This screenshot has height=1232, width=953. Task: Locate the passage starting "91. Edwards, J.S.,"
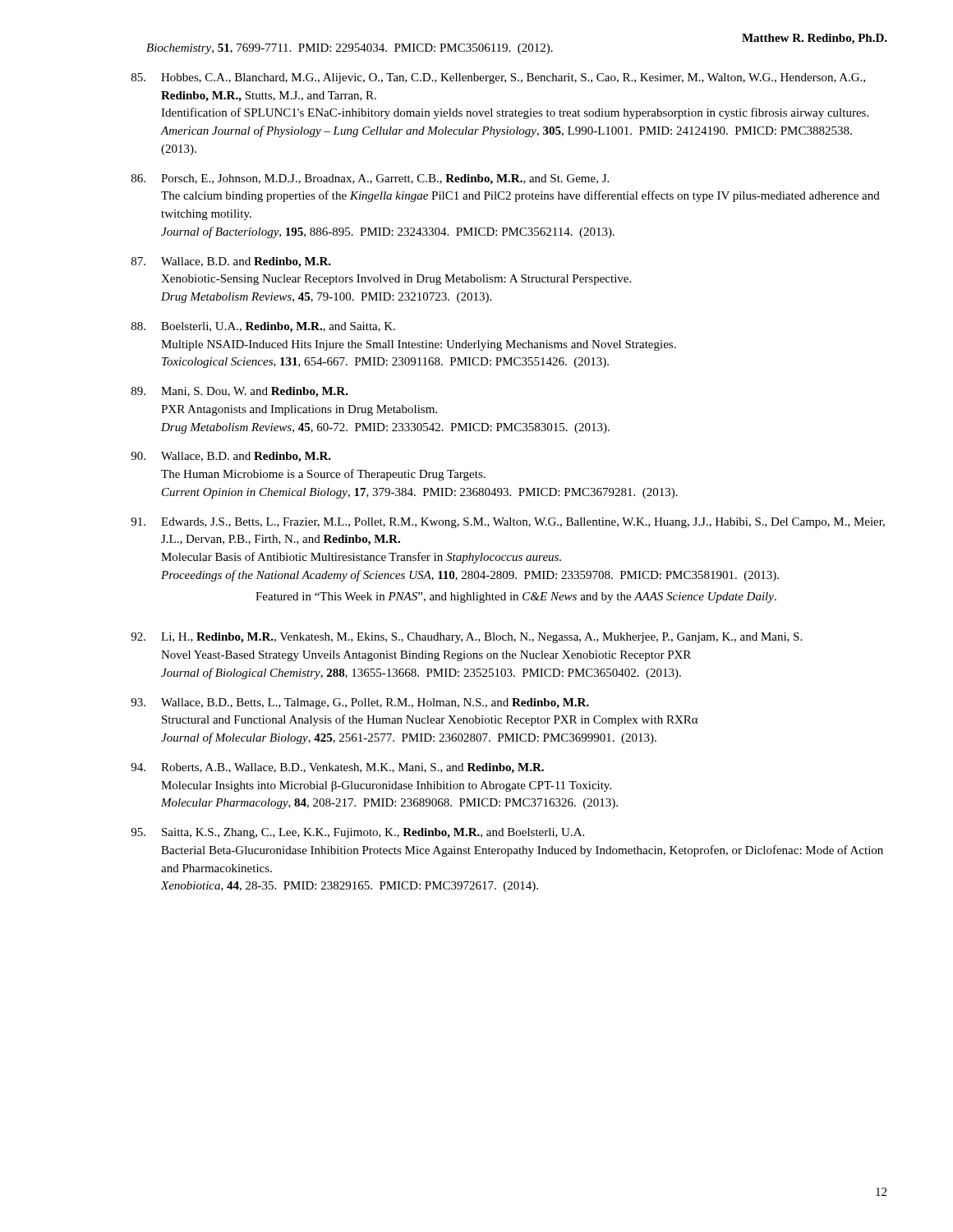[488, 565]
